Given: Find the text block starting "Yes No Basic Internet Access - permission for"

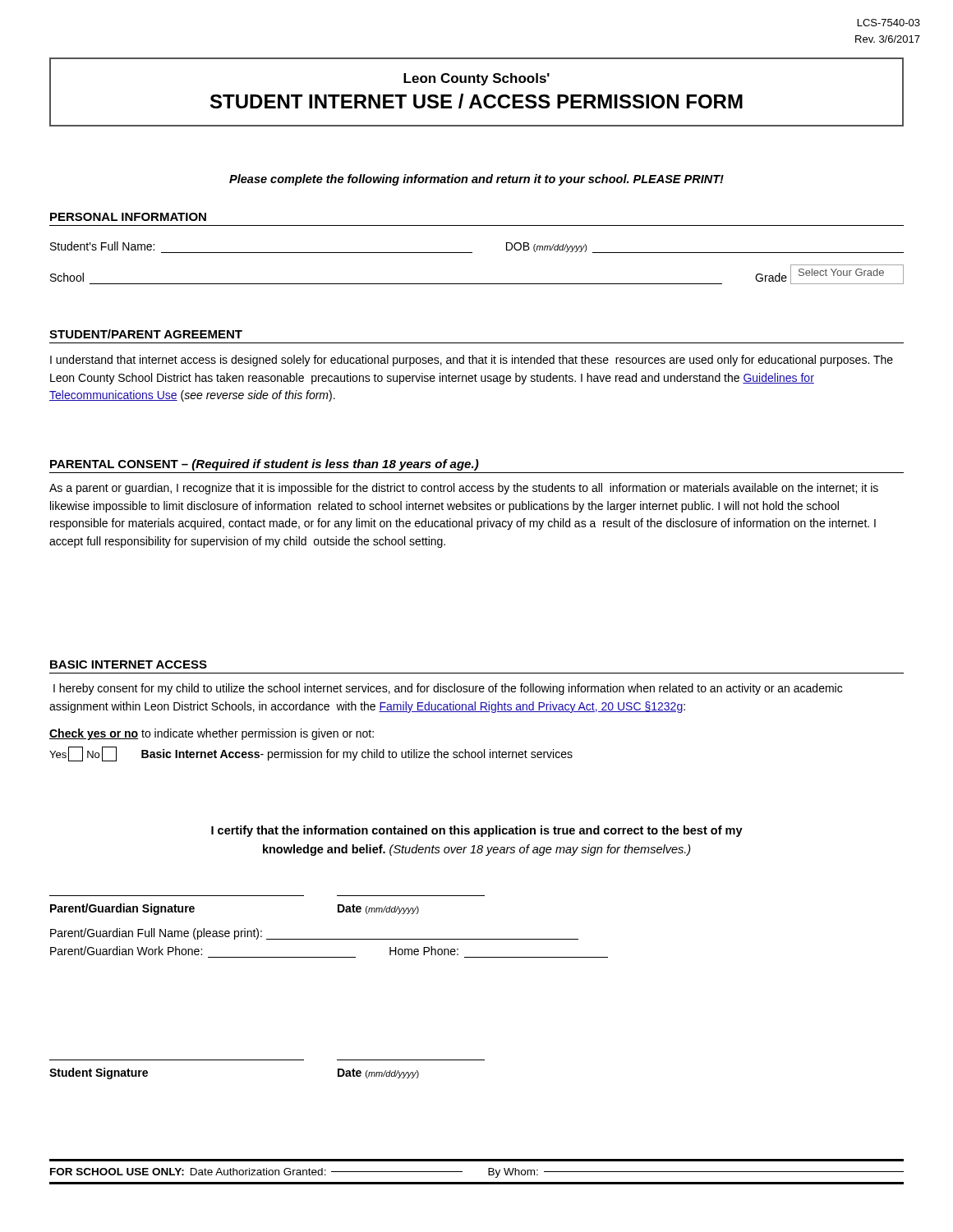Looking at the screenshot, I should pyautogui.click(x=311, y=754).
